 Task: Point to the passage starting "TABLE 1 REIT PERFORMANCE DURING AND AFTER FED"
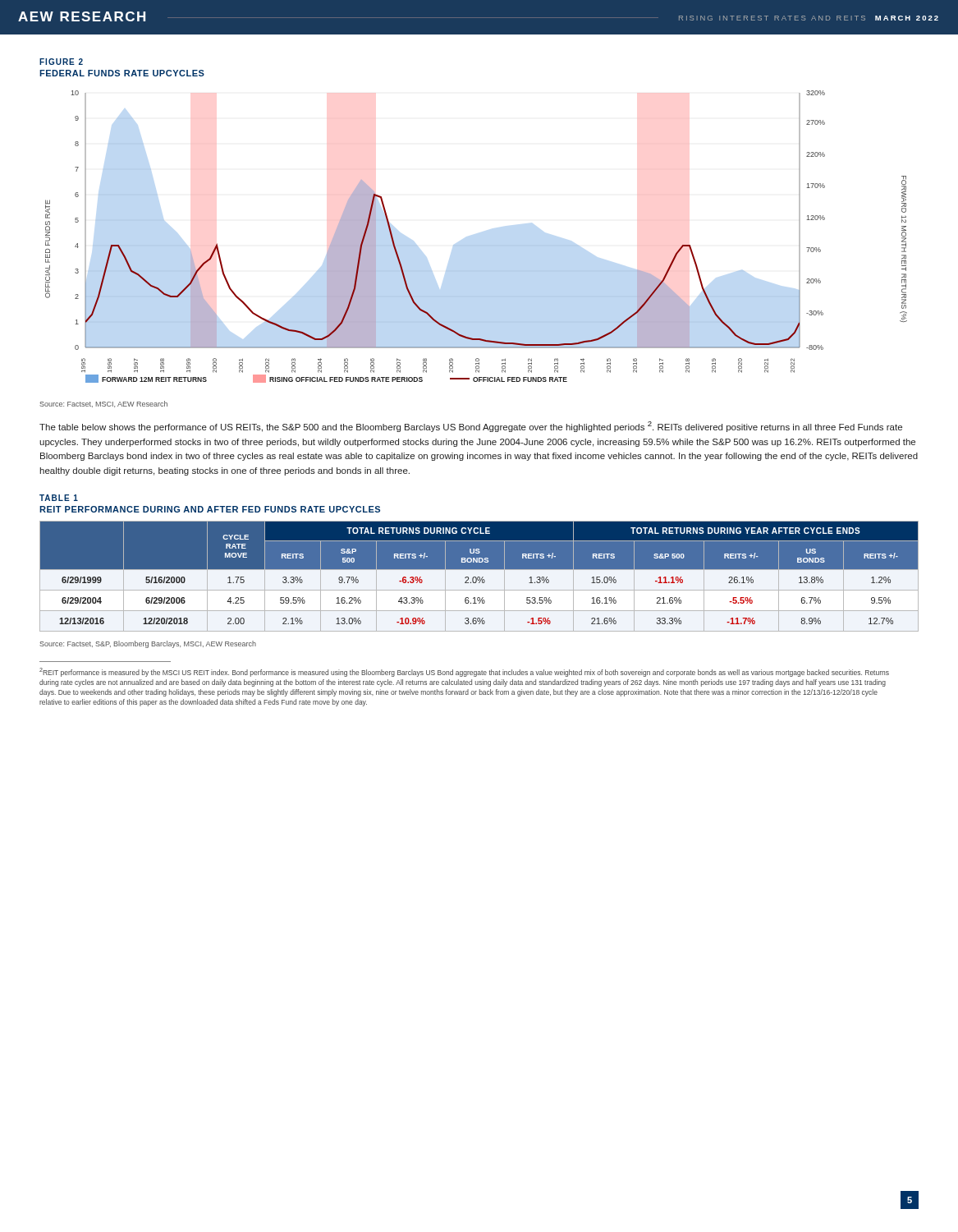(x=59, y=498)
